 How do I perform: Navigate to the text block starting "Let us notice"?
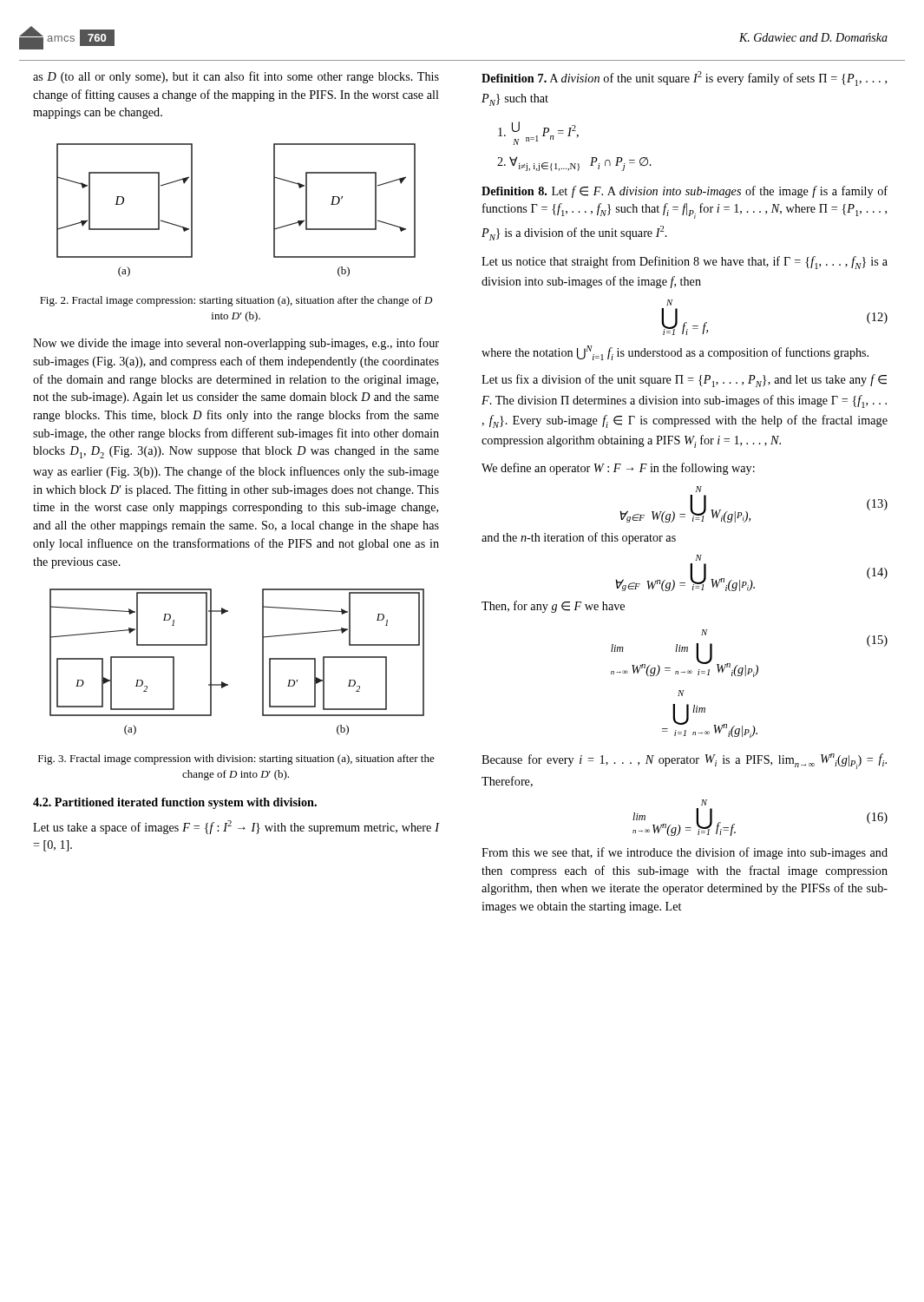pyautogui.click(x=685, y=271)
